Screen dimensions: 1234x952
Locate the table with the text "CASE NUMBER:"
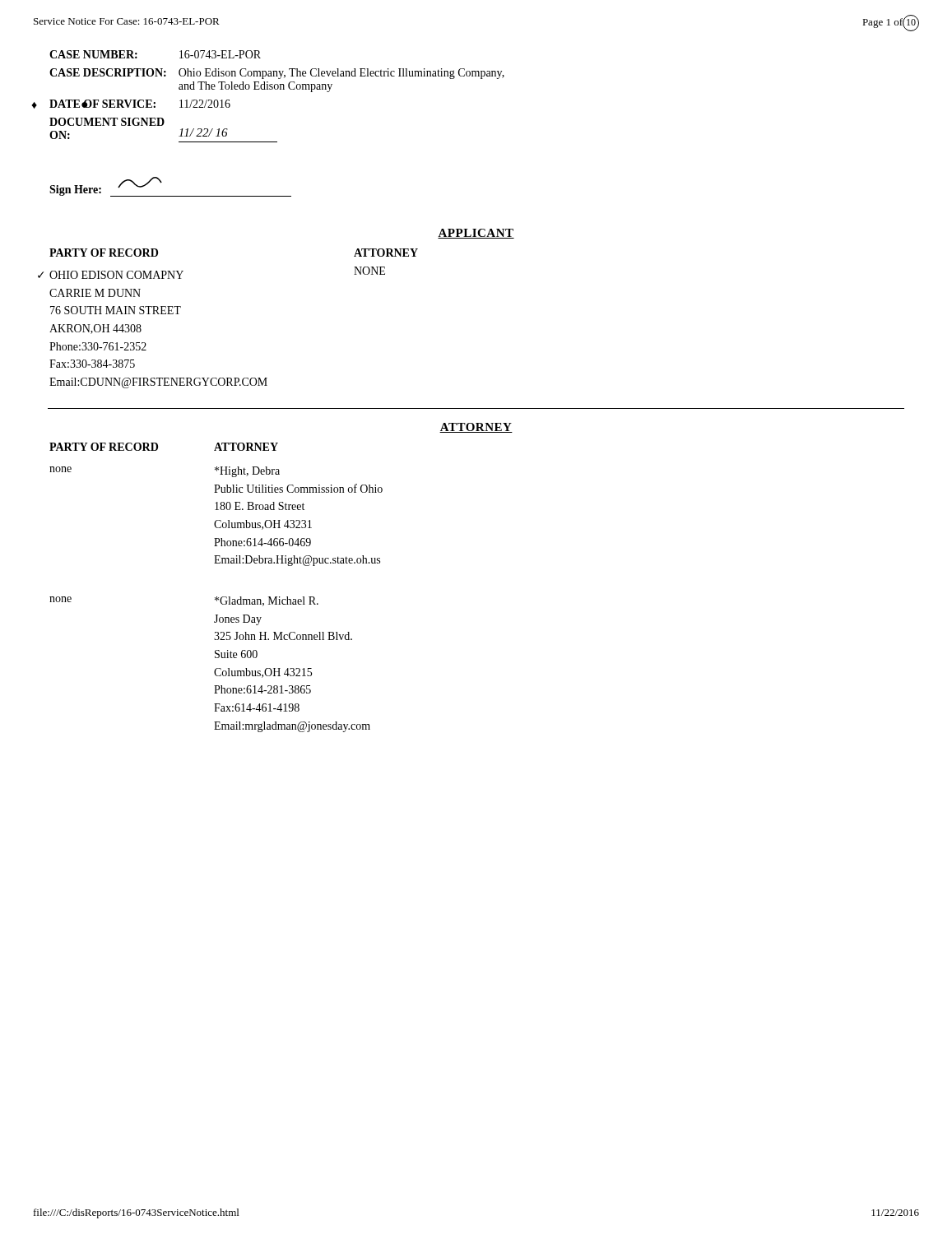[476, 95]
